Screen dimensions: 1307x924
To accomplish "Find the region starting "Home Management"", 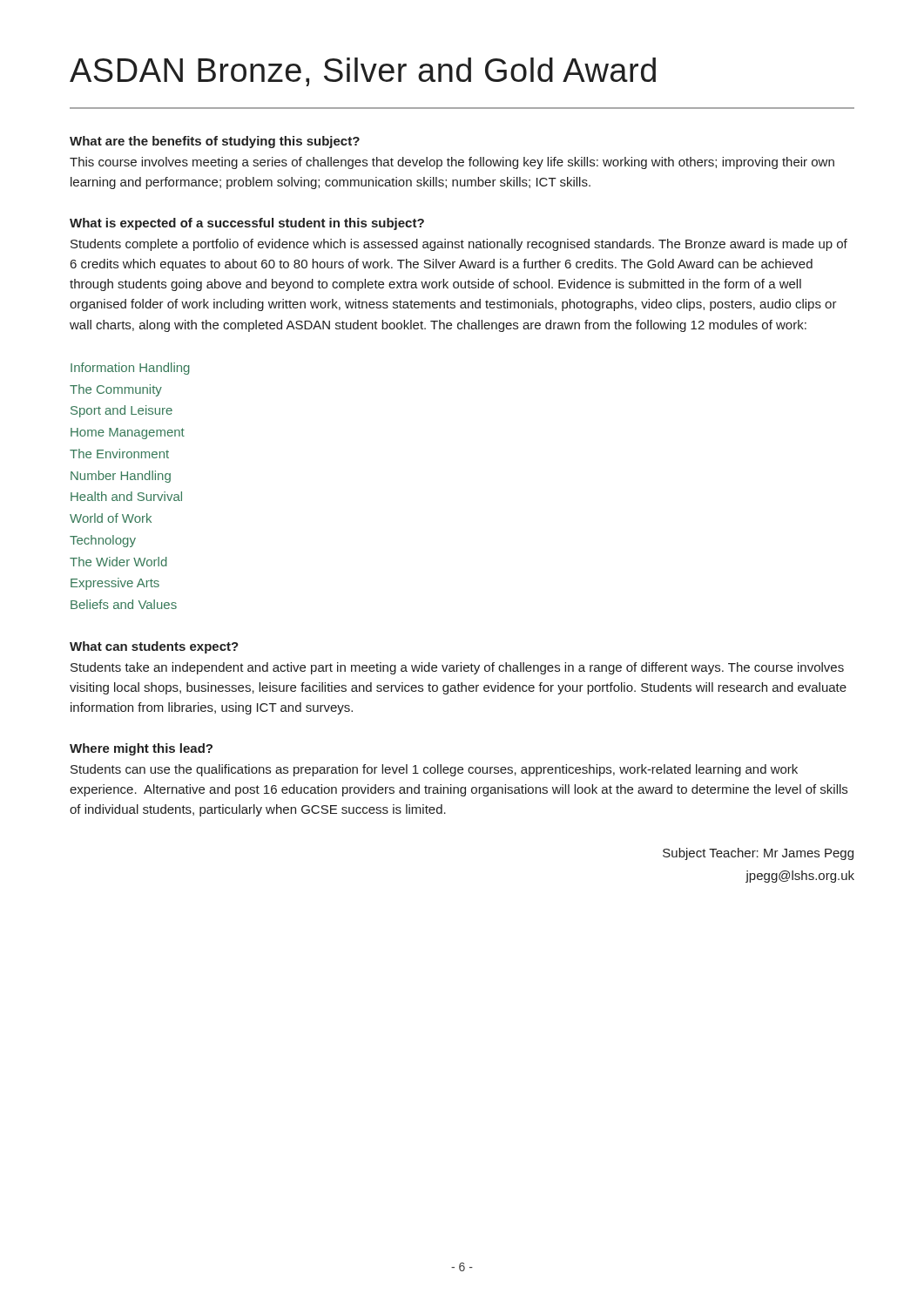I will click(x=127, y=432).
